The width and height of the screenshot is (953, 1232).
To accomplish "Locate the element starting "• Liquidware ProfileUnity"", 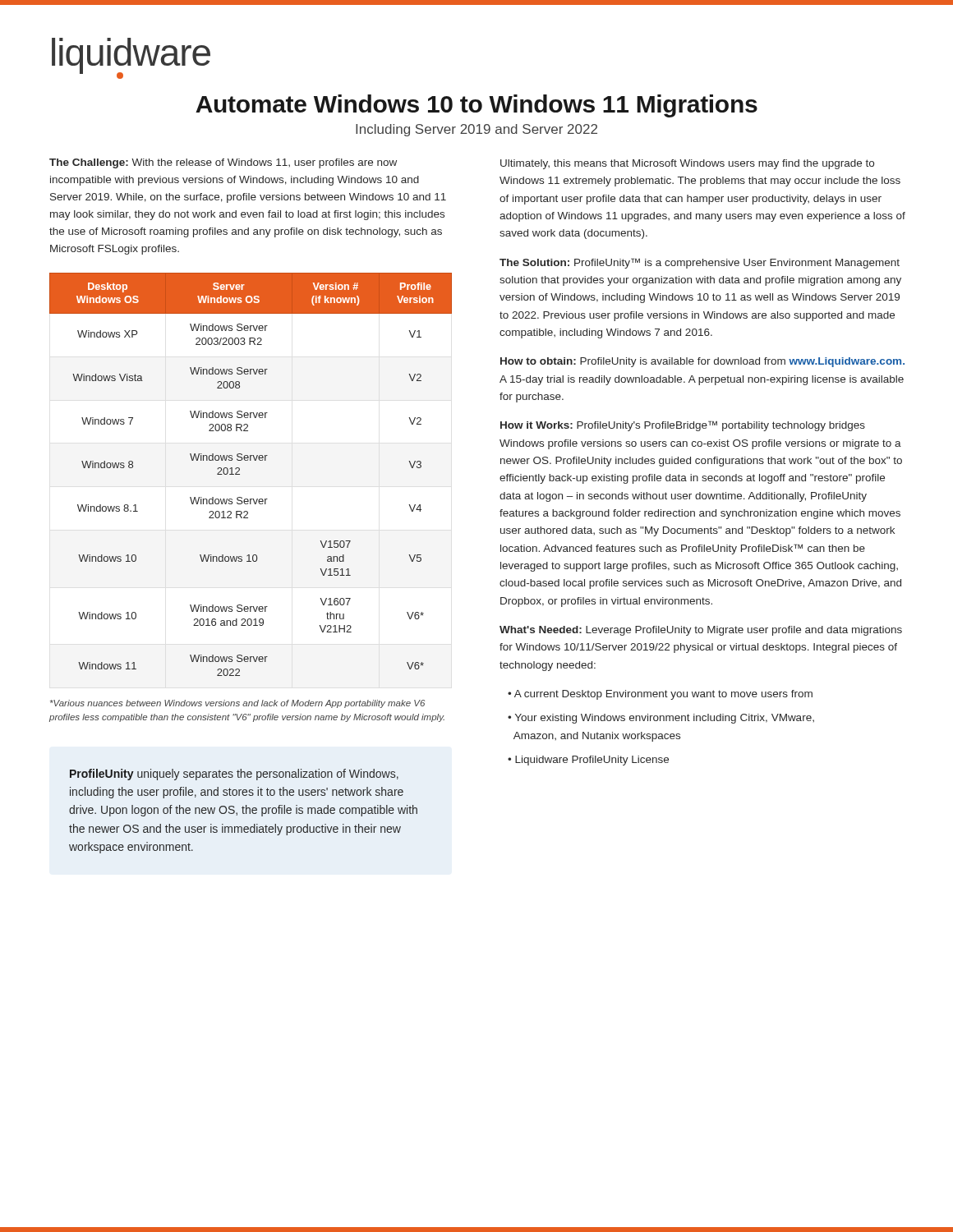I will (589, 759).
